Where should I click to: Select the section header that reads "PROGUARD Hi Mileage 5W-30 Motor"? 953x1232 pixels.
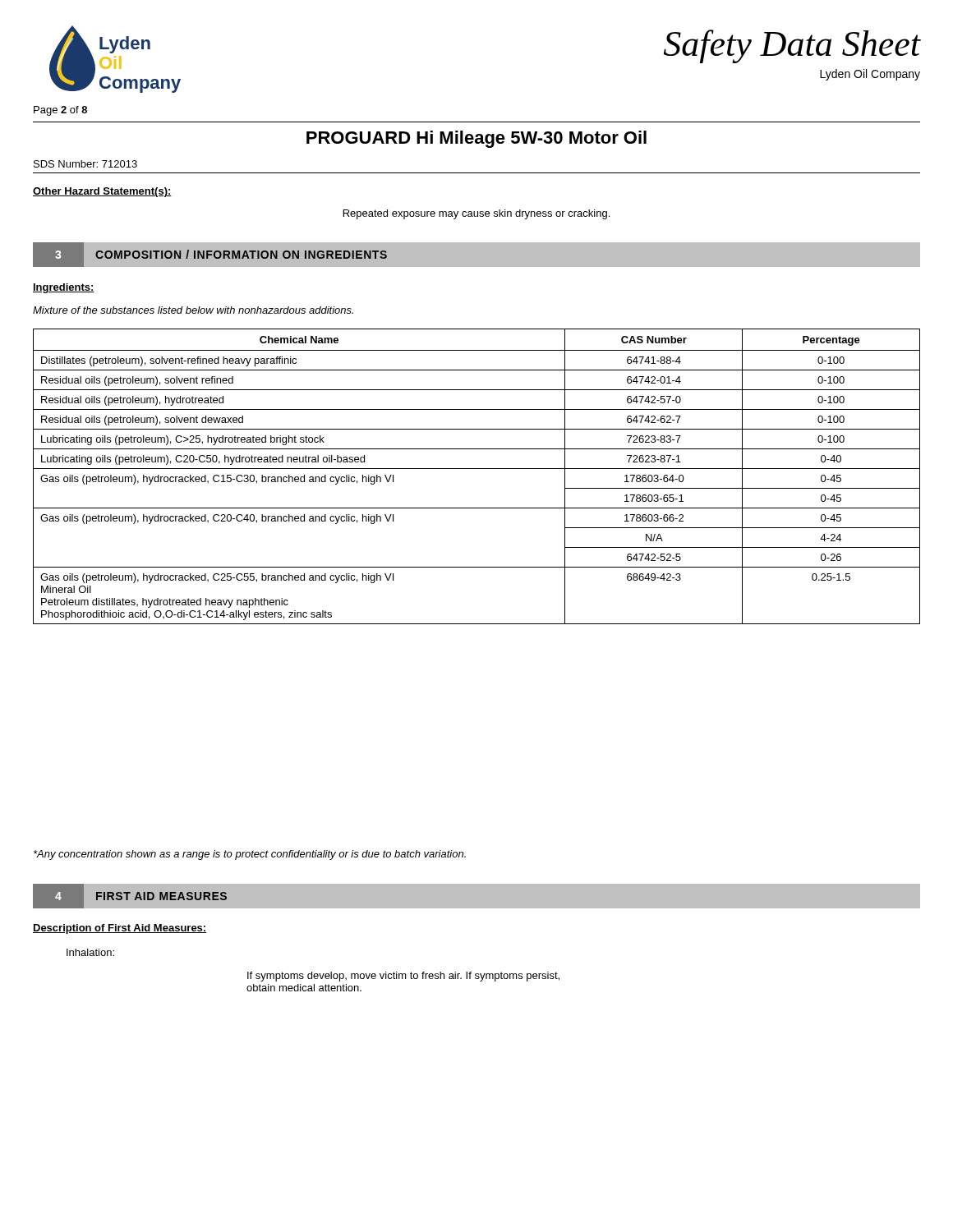[x=476, y=138]
